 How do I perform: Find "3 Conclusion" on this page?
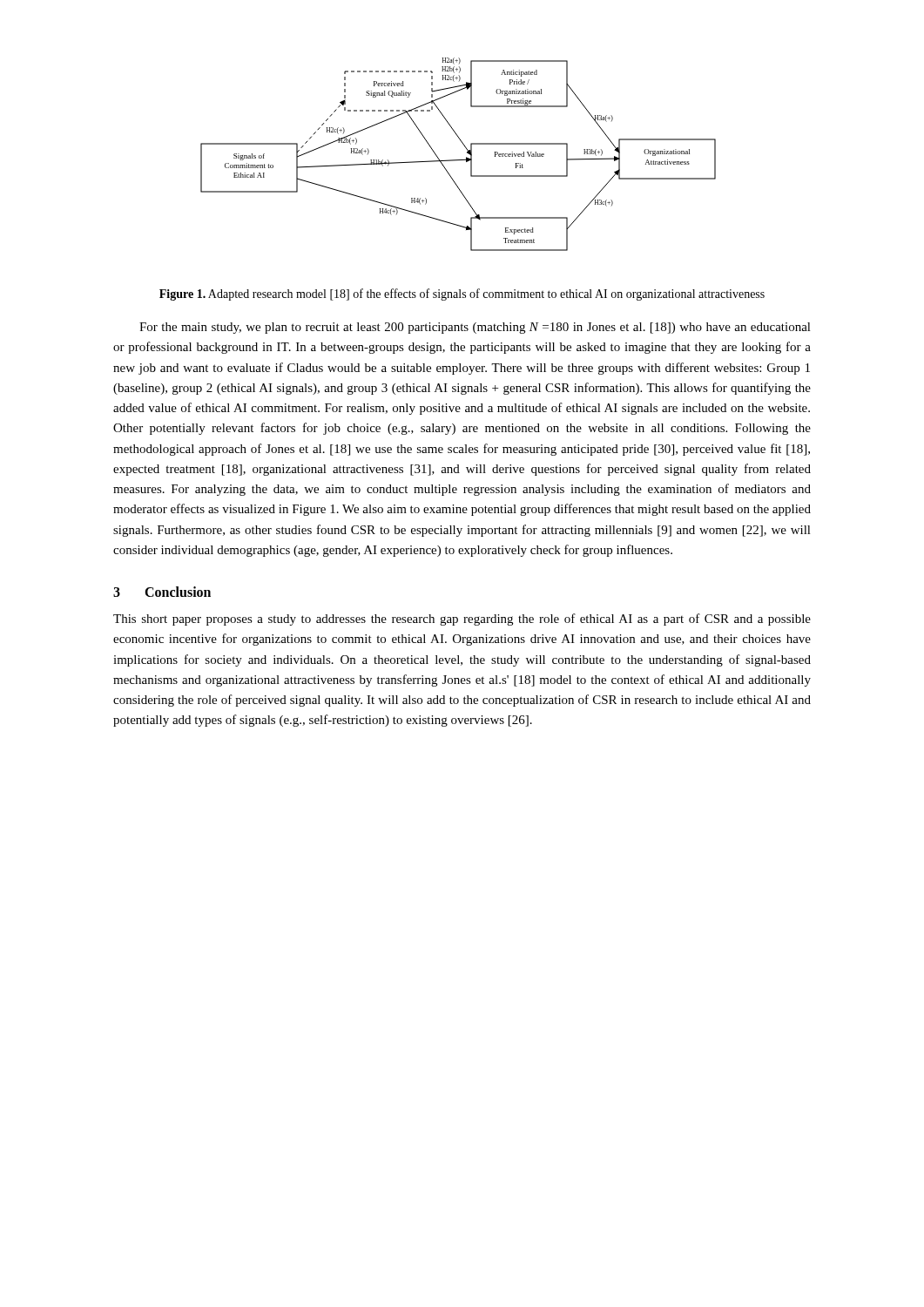162,592
